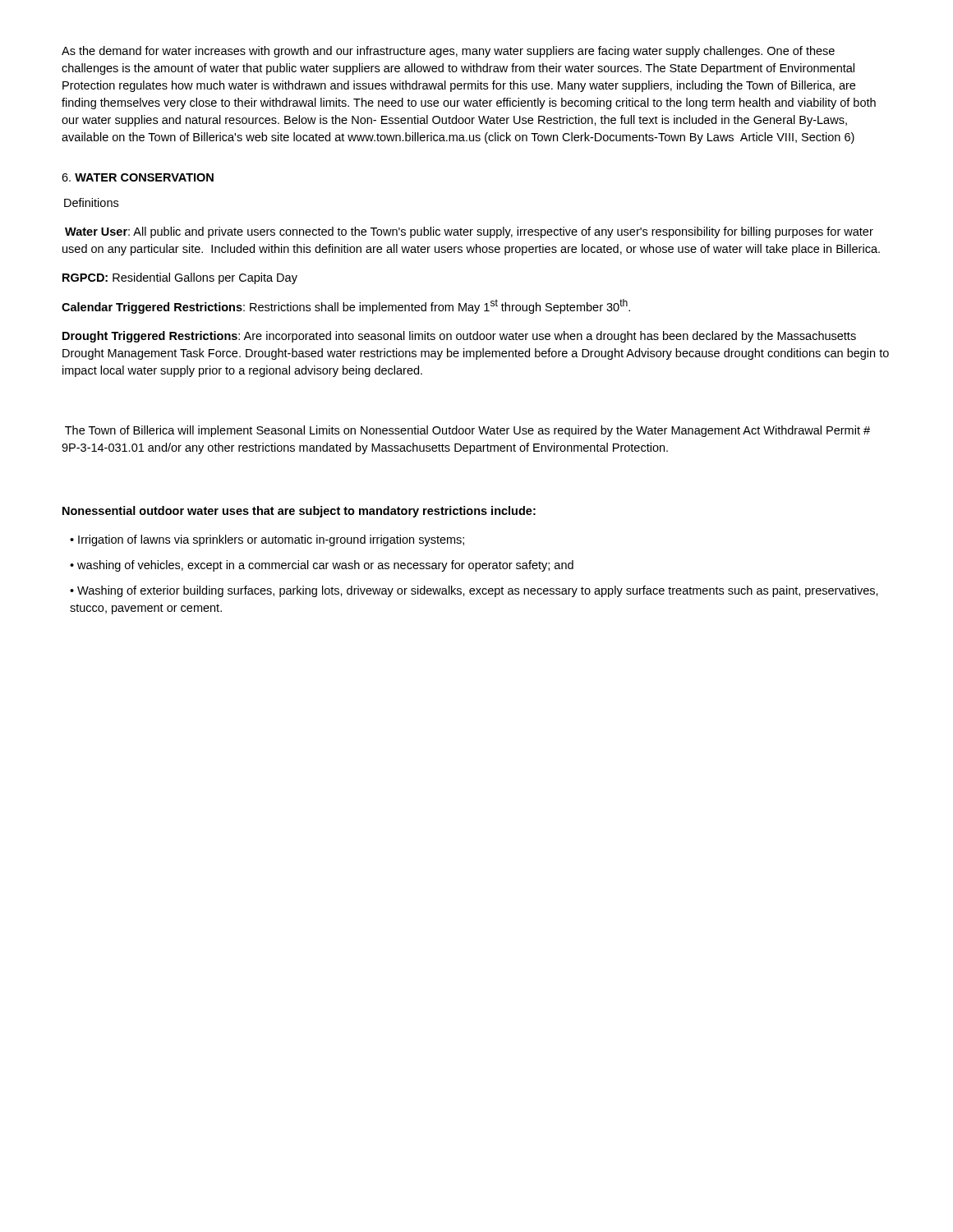This screenshot has width=953, height=1232.
Task: Point to the passage starting "Nonessential outdoor water uses that are"
Action: tap(299, 511)
